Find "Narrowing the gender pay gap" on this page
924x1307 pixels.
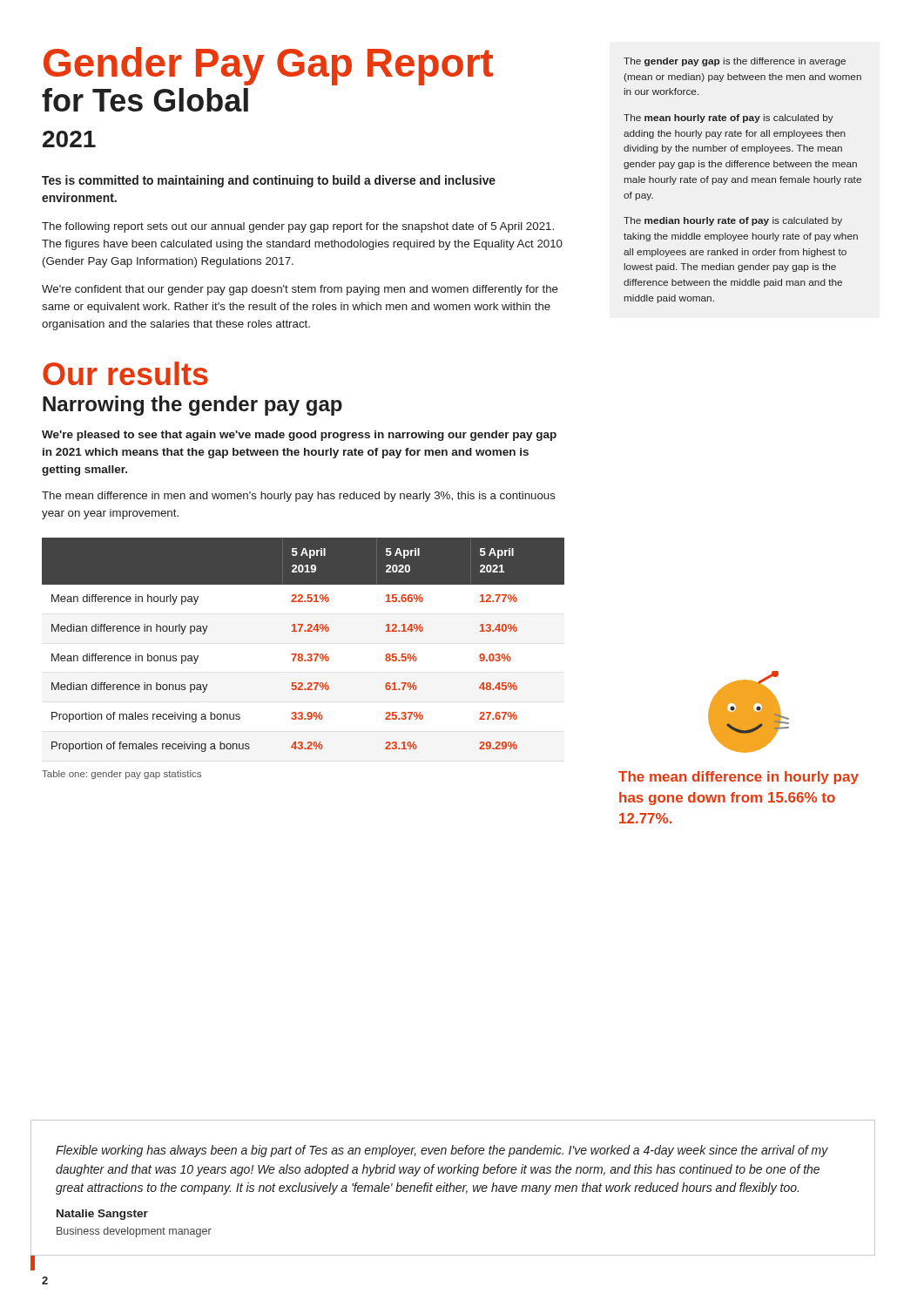coord(192,404)
